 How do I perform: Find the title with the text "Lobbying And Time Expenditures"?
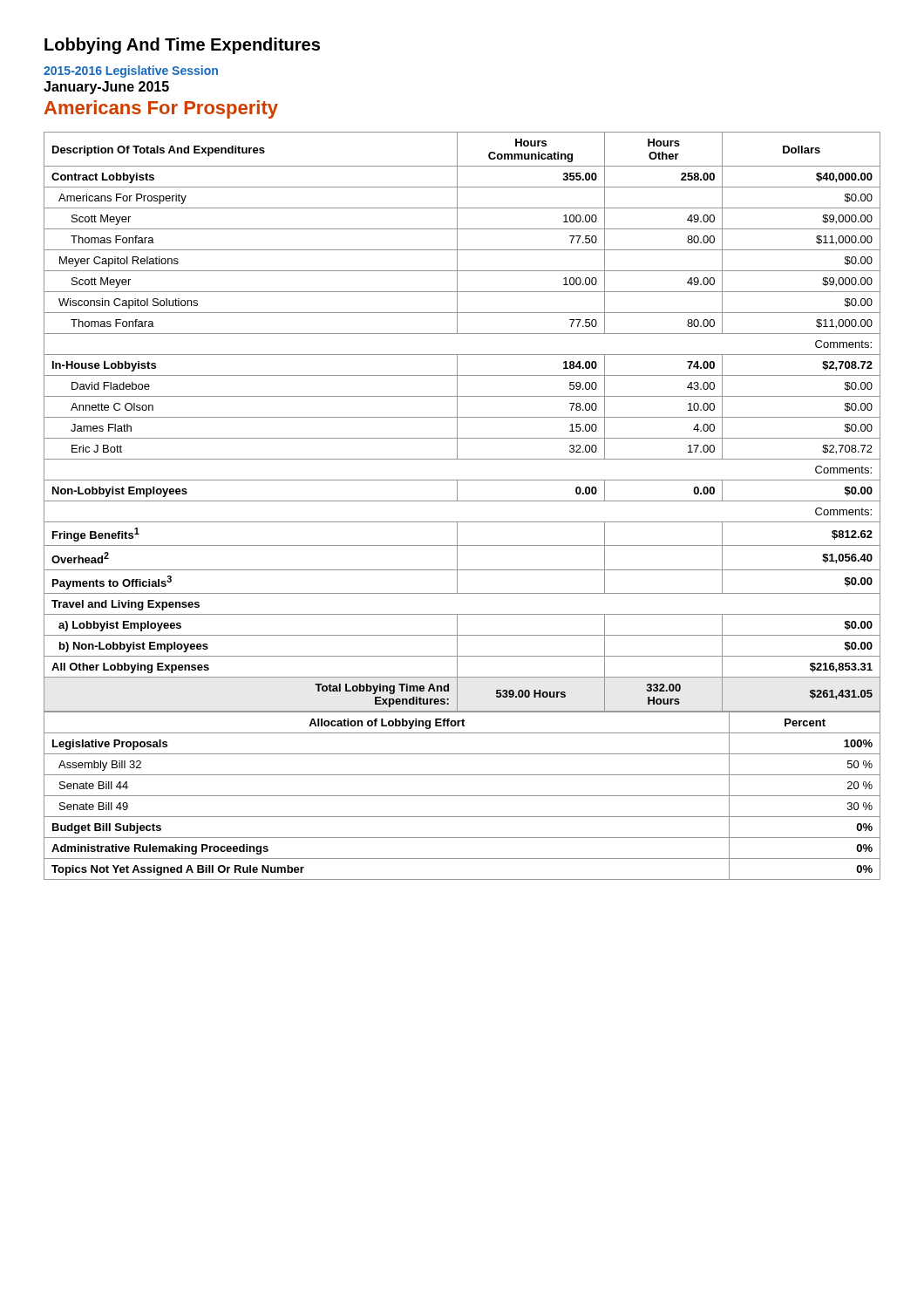pyautogui.click(x=182, y=46)
